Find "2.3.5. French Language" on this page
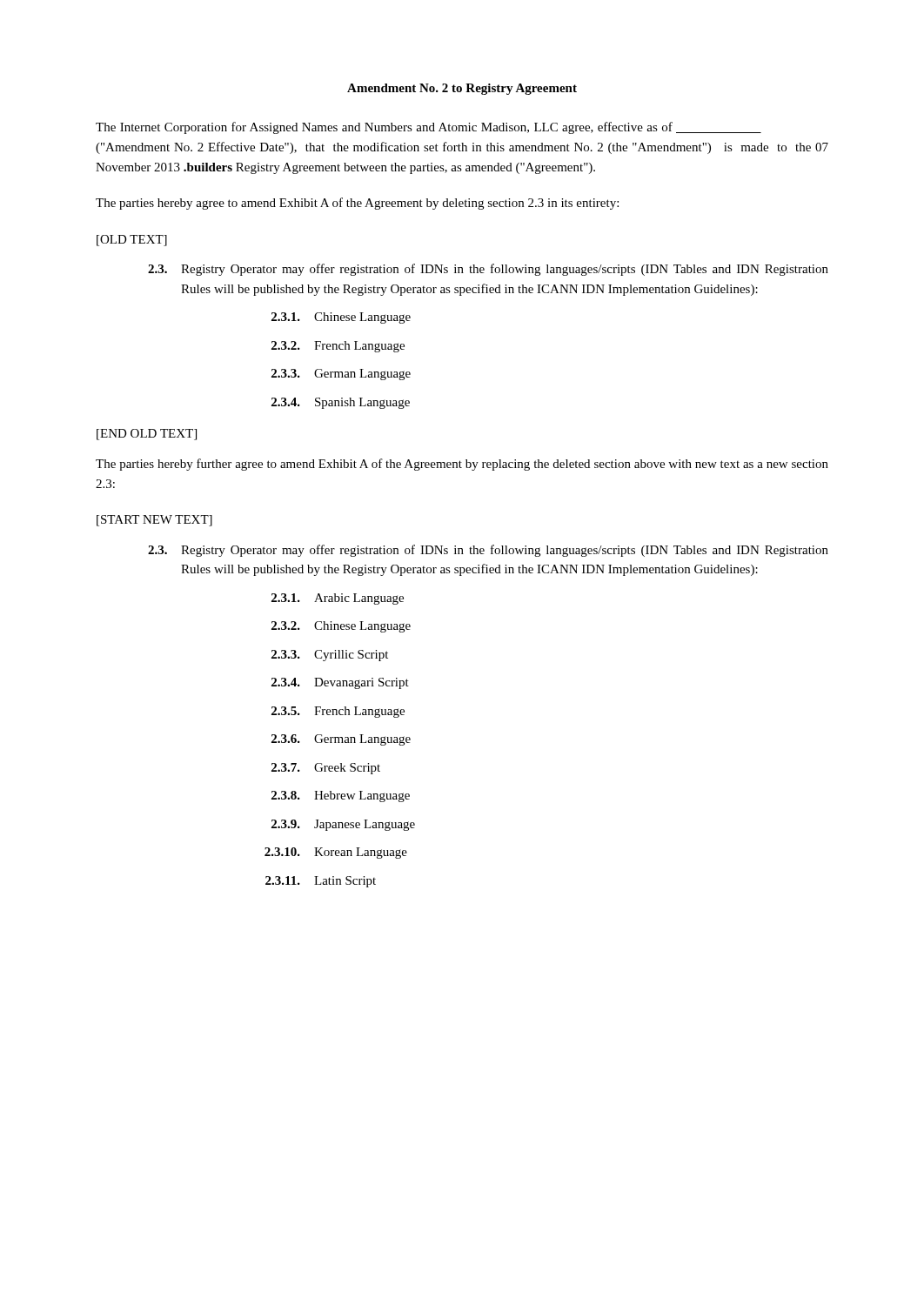Viewport: 924px width, 1305px height. (x=338, y=712)
